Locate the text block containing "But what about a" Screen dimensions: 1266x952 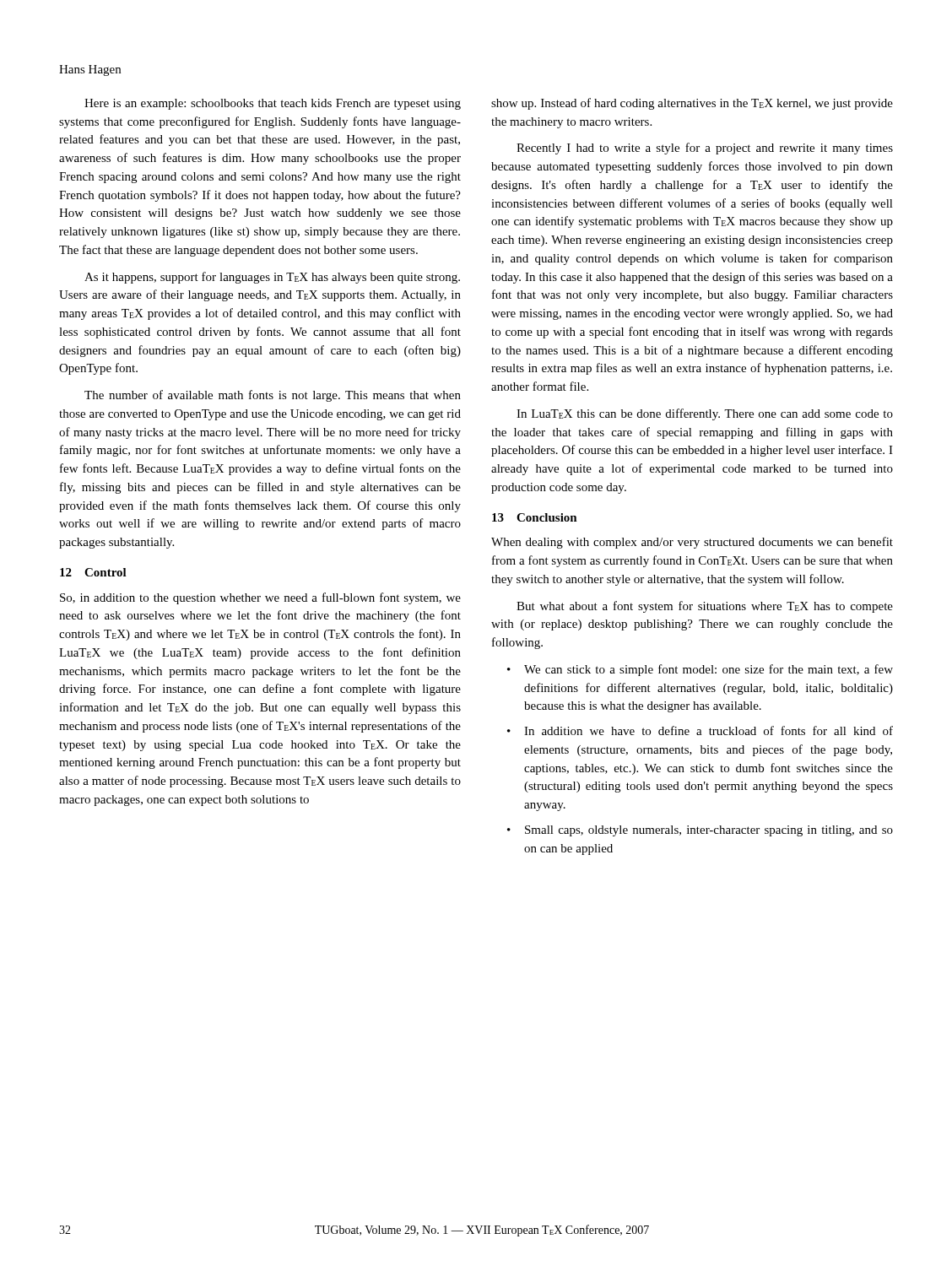point(692,625)
